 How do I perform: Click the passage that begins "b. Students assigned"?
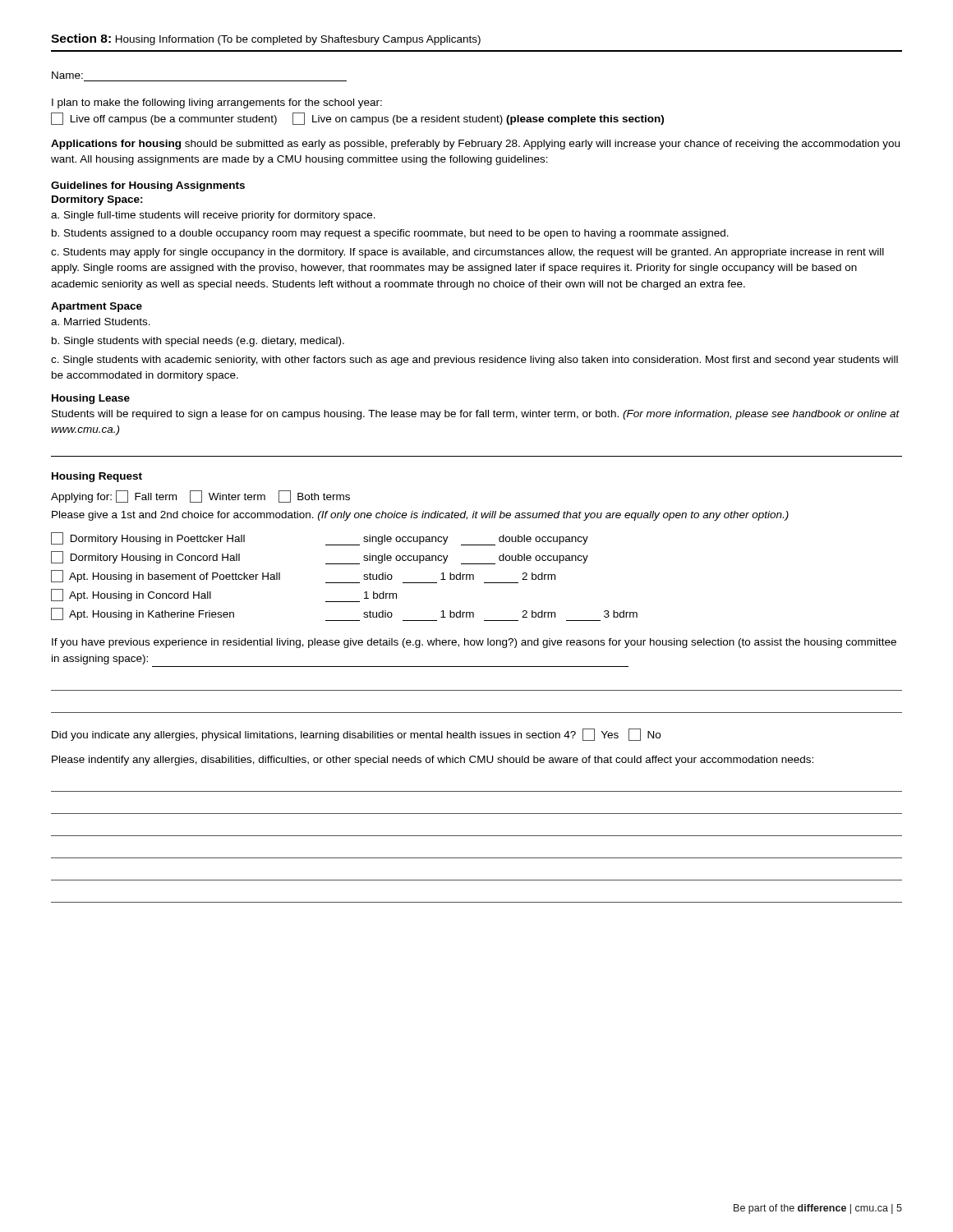coord(390,233)
